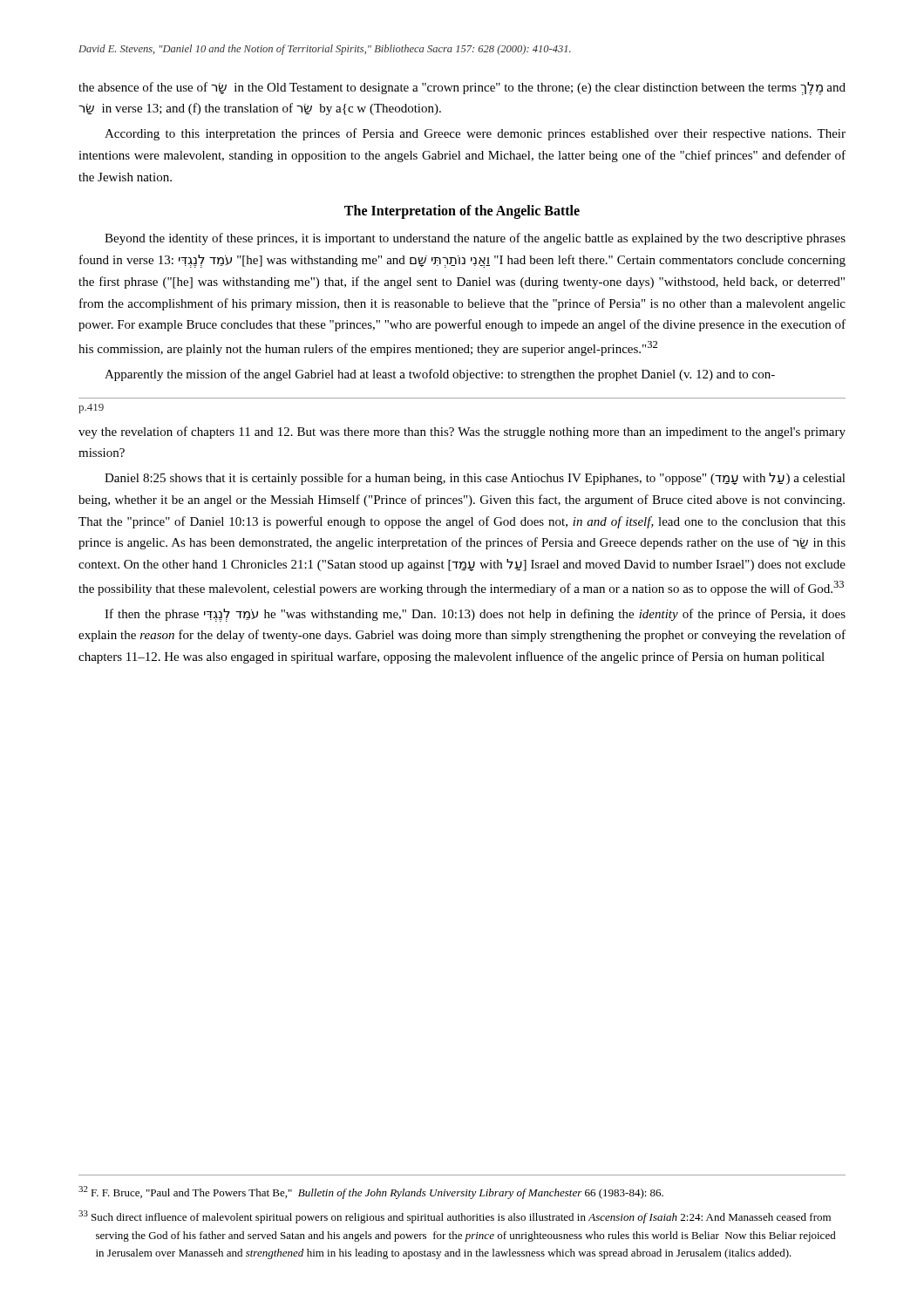Click the passage that begins "Daniel 8:25 shows that it is"

[x=462, y=533]
